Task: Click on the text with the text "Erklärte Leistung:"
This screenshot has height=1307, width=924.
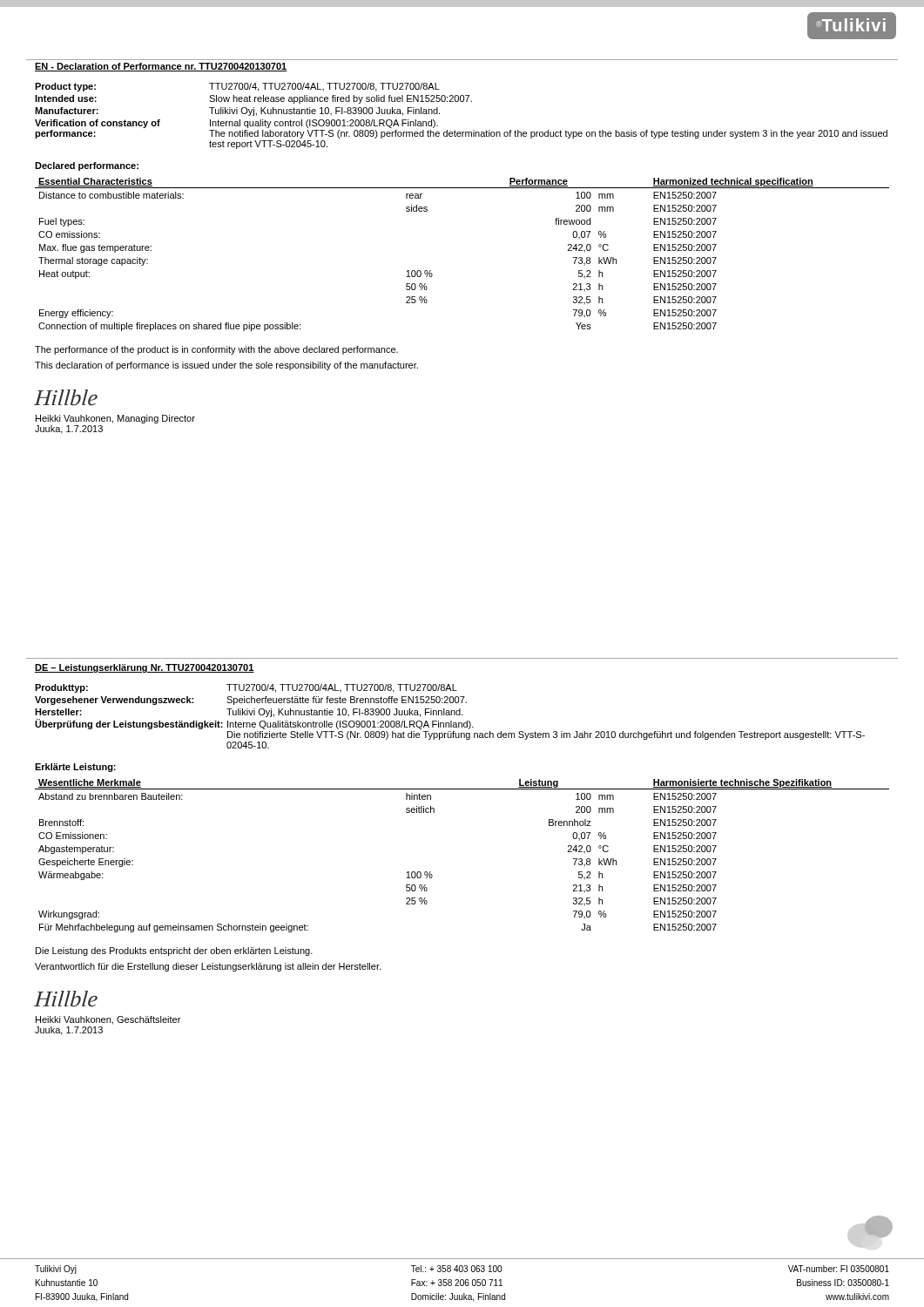Action: tap(76, 767)
